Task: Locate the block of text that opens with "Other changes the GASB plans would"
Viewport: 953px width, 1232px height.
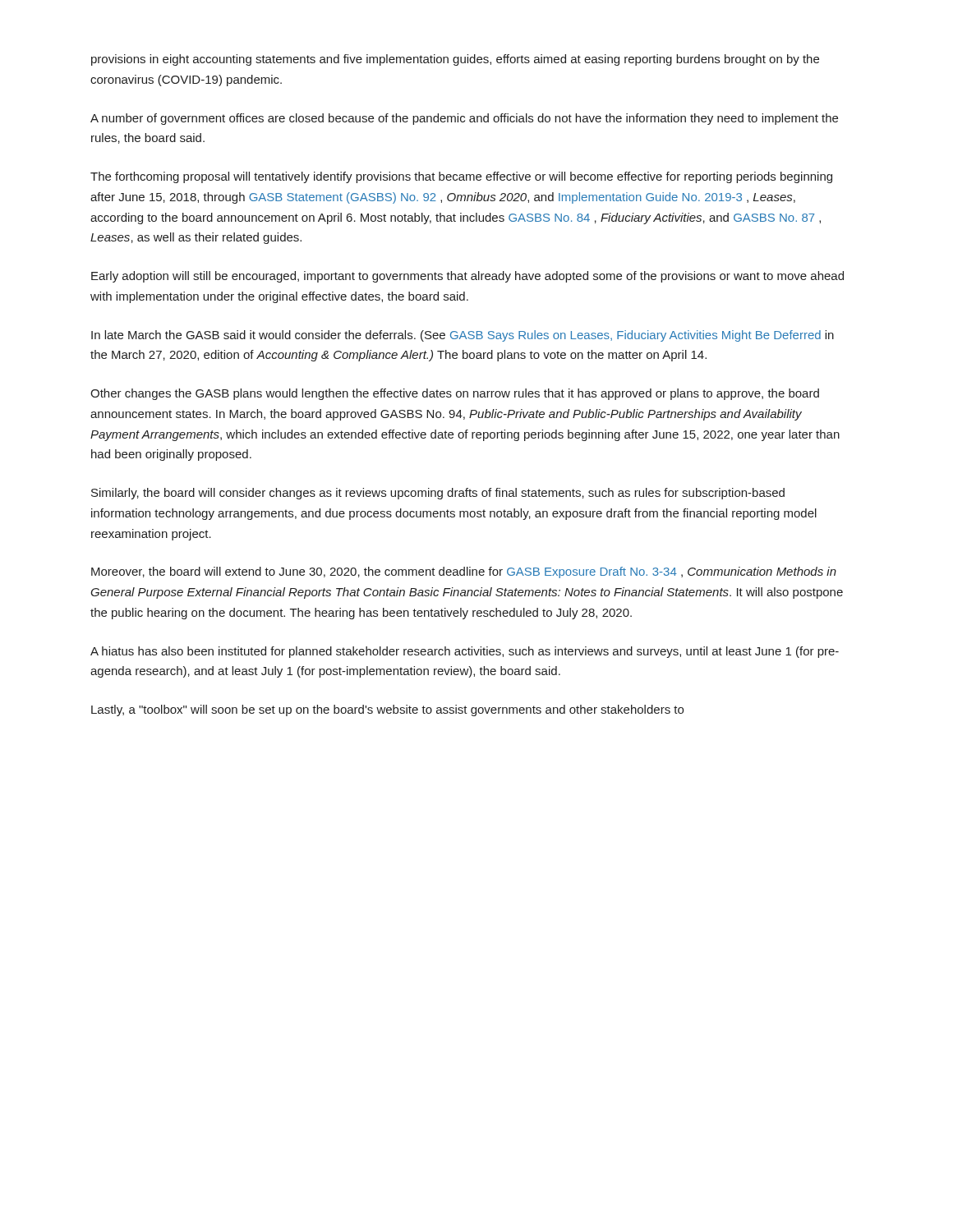Action: (465, 424)
